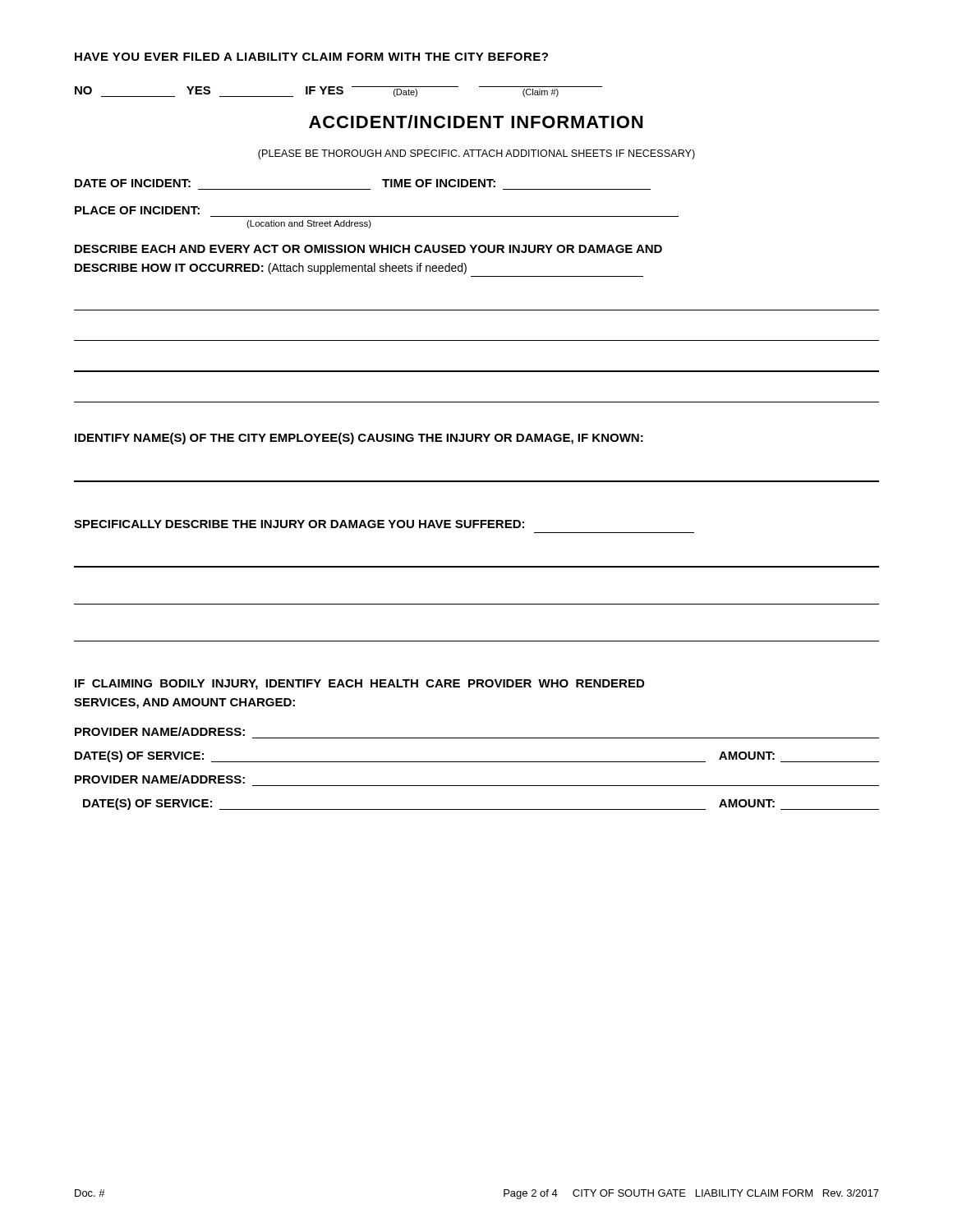
Task: Click on the text block that says "SPECIFICALLY DESCRIBE THE INJURY"
Action: tap(384, 525)
